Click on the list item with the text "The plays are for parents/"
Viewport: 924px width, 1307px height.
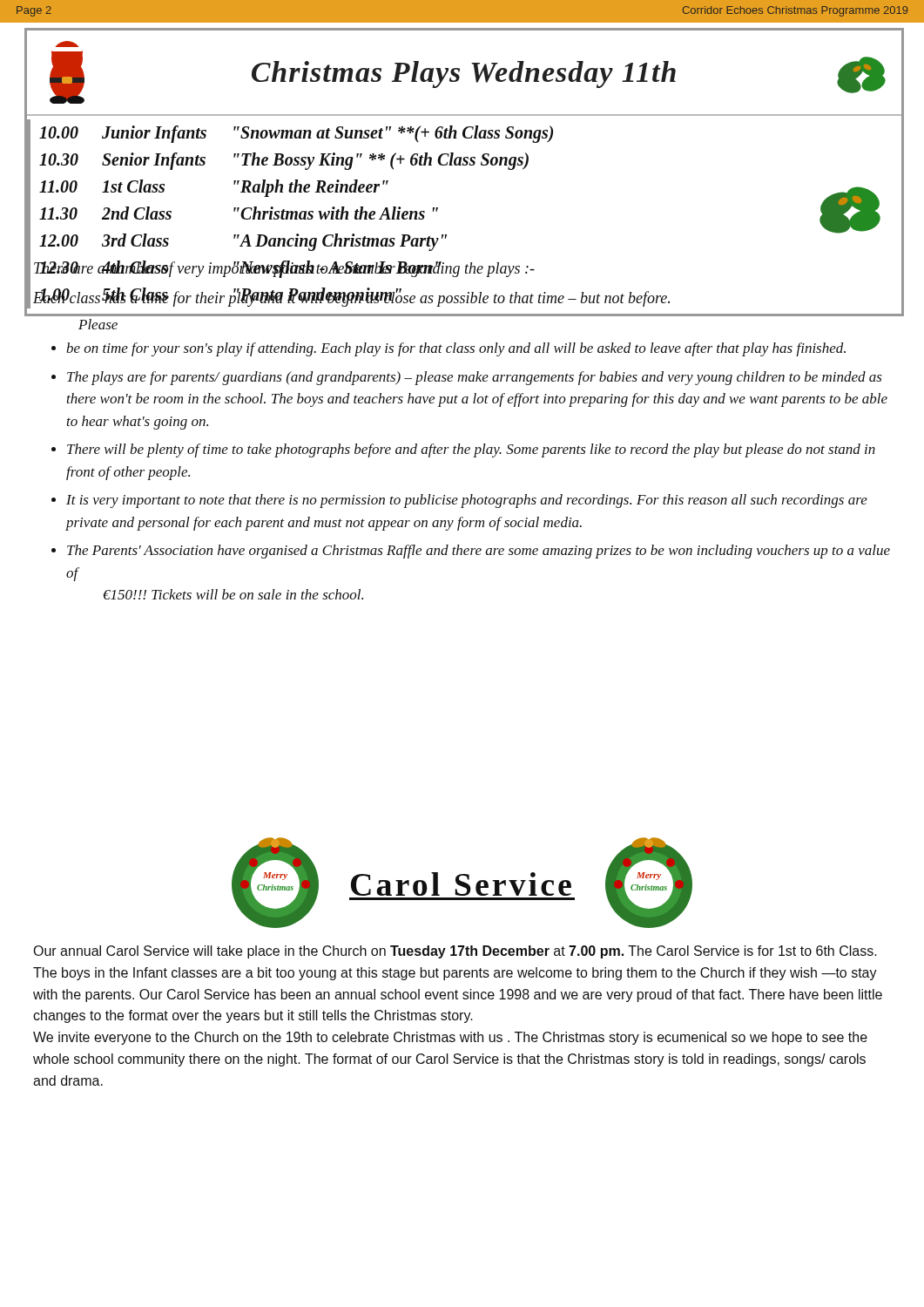(477, 399)
